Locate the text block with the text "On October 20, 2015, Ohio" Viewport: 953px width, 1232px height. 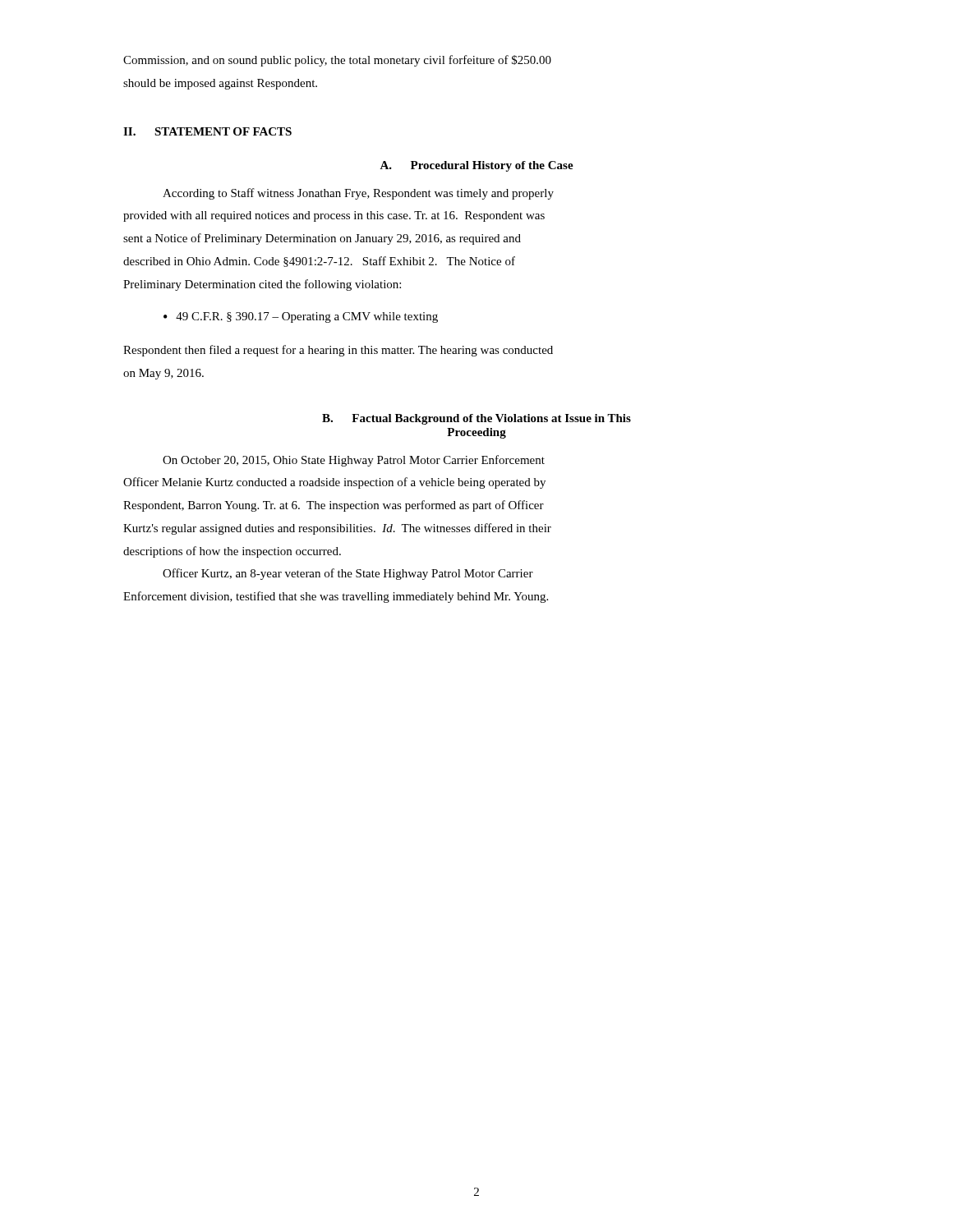[x=476, y=506]
